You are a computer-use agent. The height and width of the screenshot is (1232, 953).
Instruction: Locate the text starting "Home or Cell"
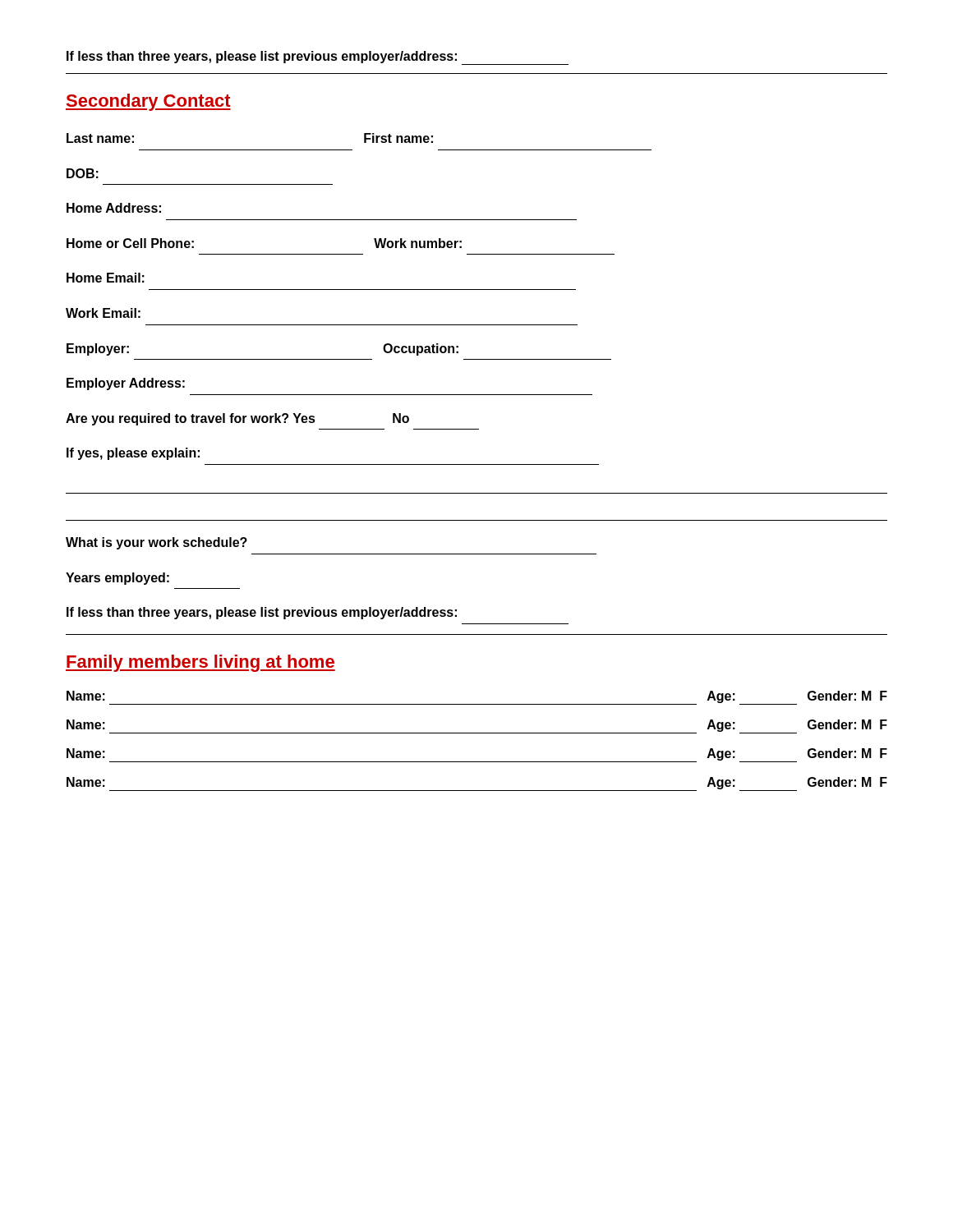(340, 244)
